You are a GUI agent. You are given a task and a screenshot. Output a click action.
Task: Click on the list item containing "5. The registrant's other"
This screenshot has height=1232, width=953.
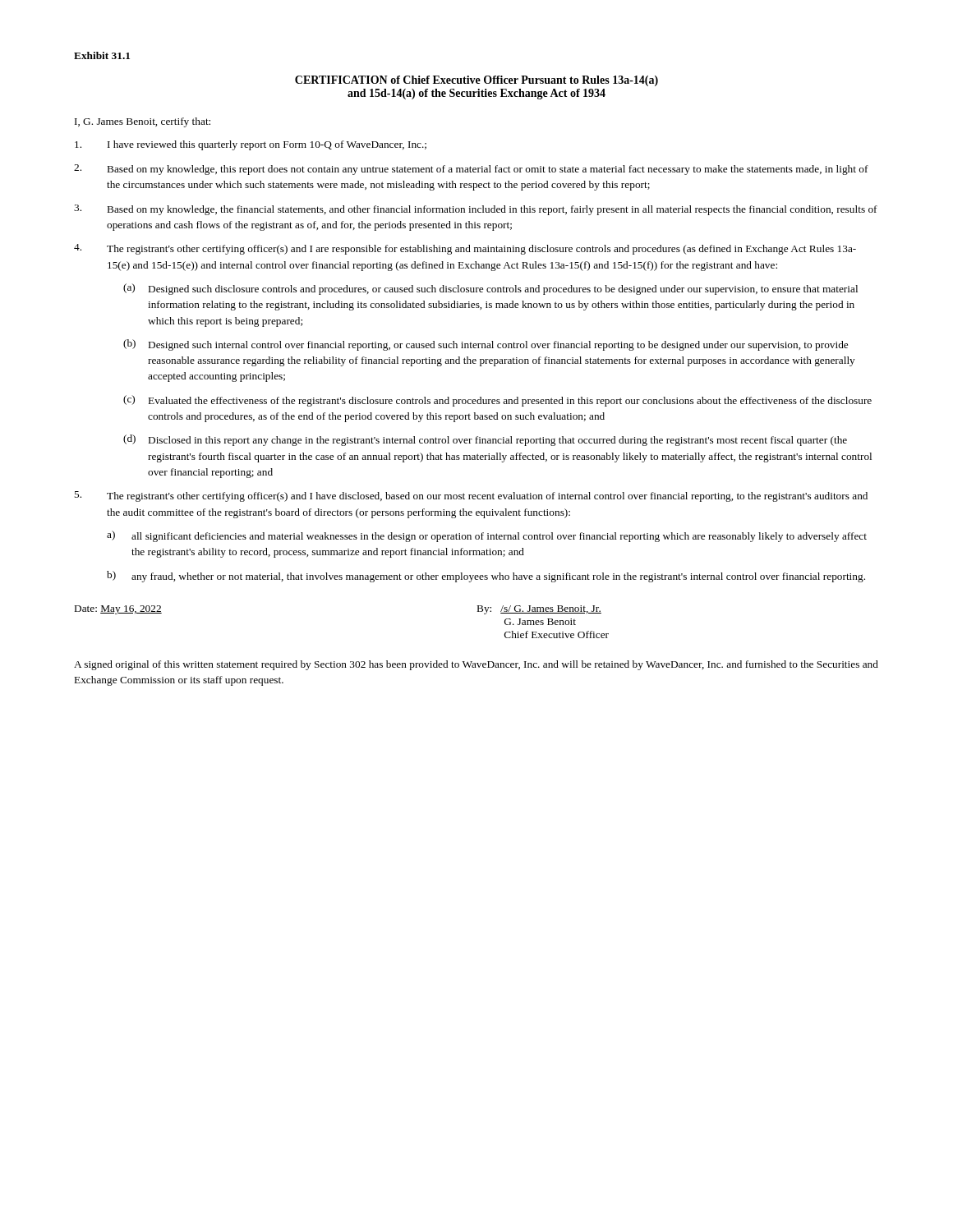coord(476,504)
